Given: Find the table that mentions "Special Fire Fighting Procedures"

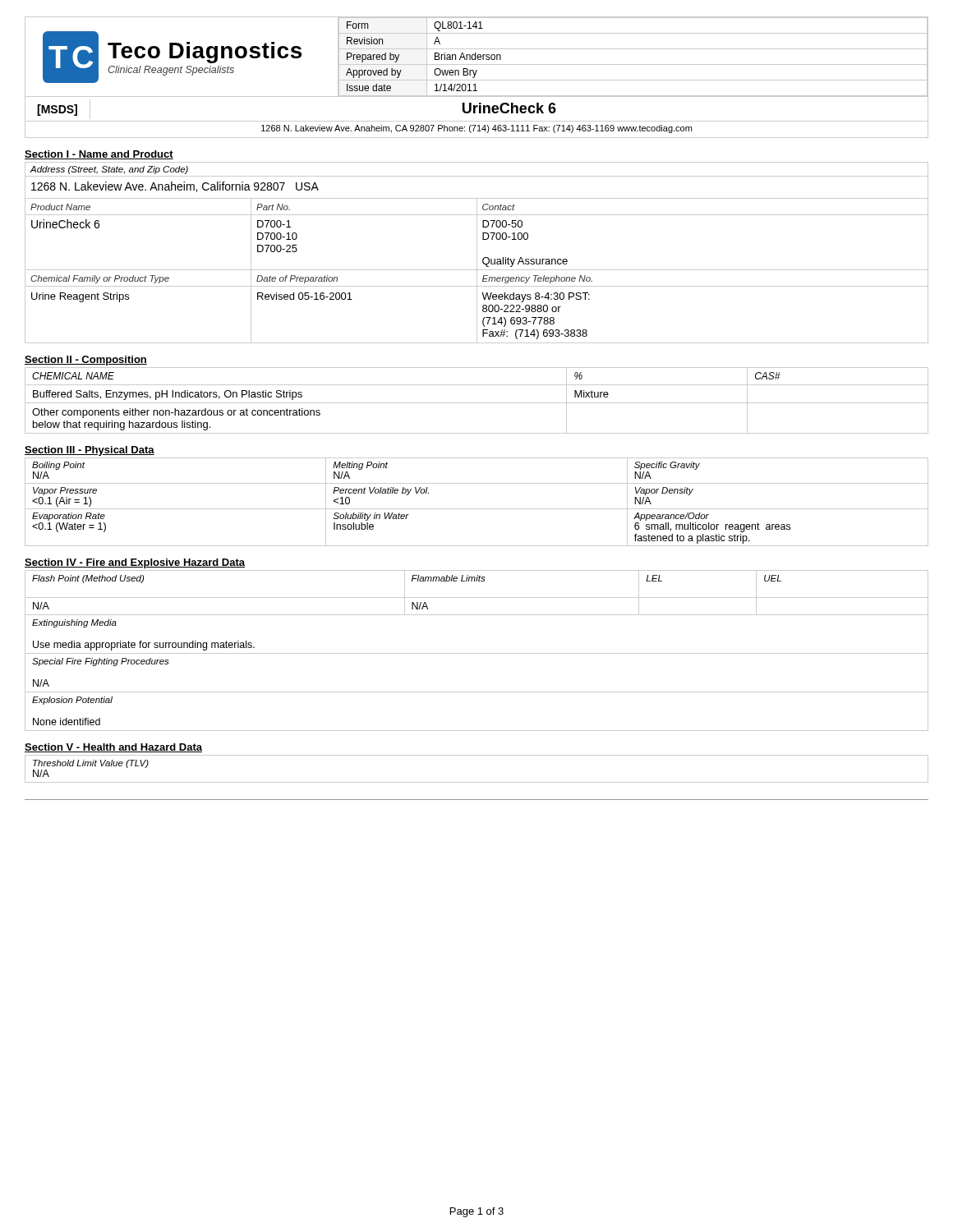Looking at the screenshot, I should click(x=476, y=650).
